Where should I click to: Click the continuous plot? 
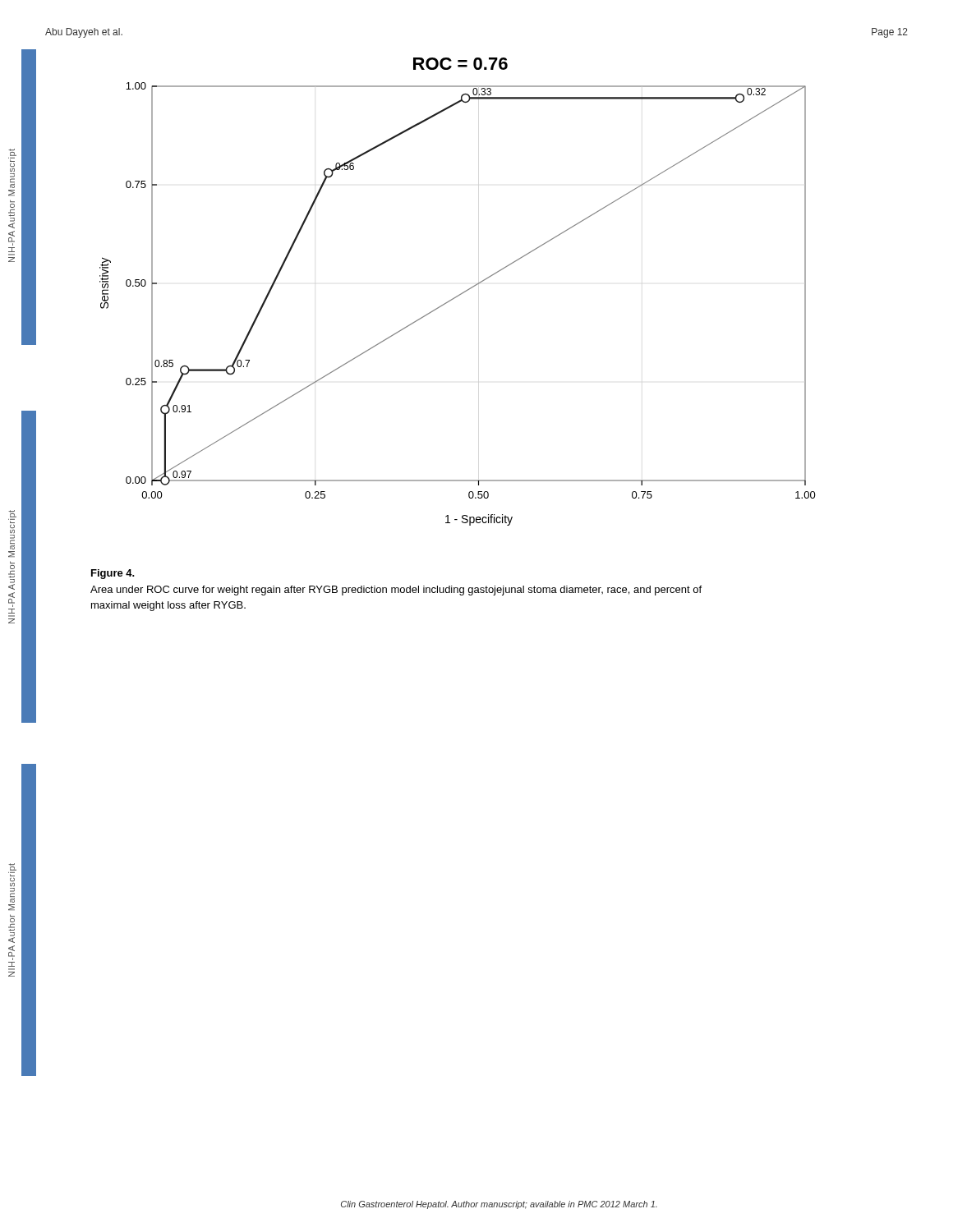tap(460, 300)
